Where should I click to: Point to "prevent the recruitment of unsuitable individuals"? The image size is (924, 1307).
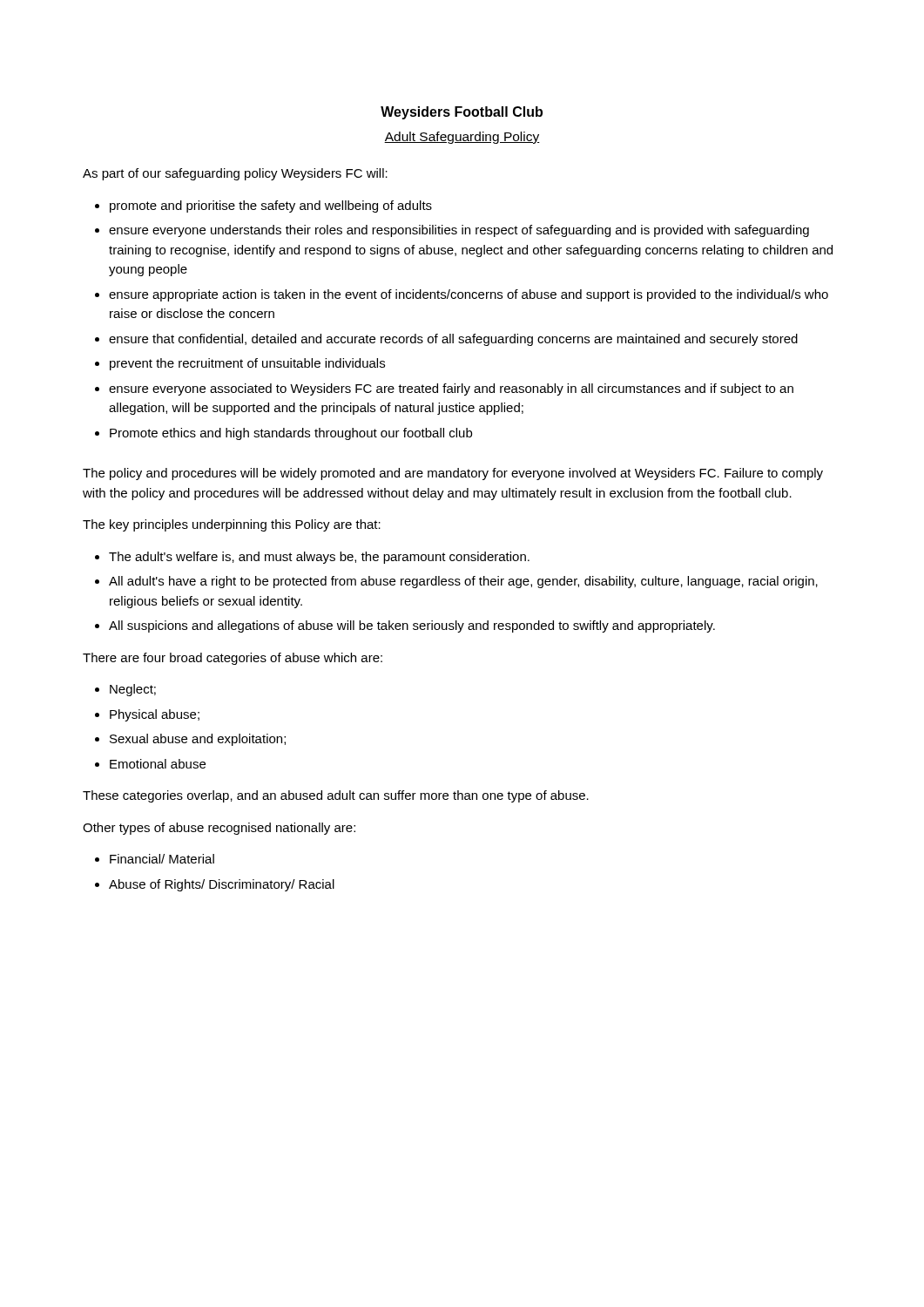247,363
